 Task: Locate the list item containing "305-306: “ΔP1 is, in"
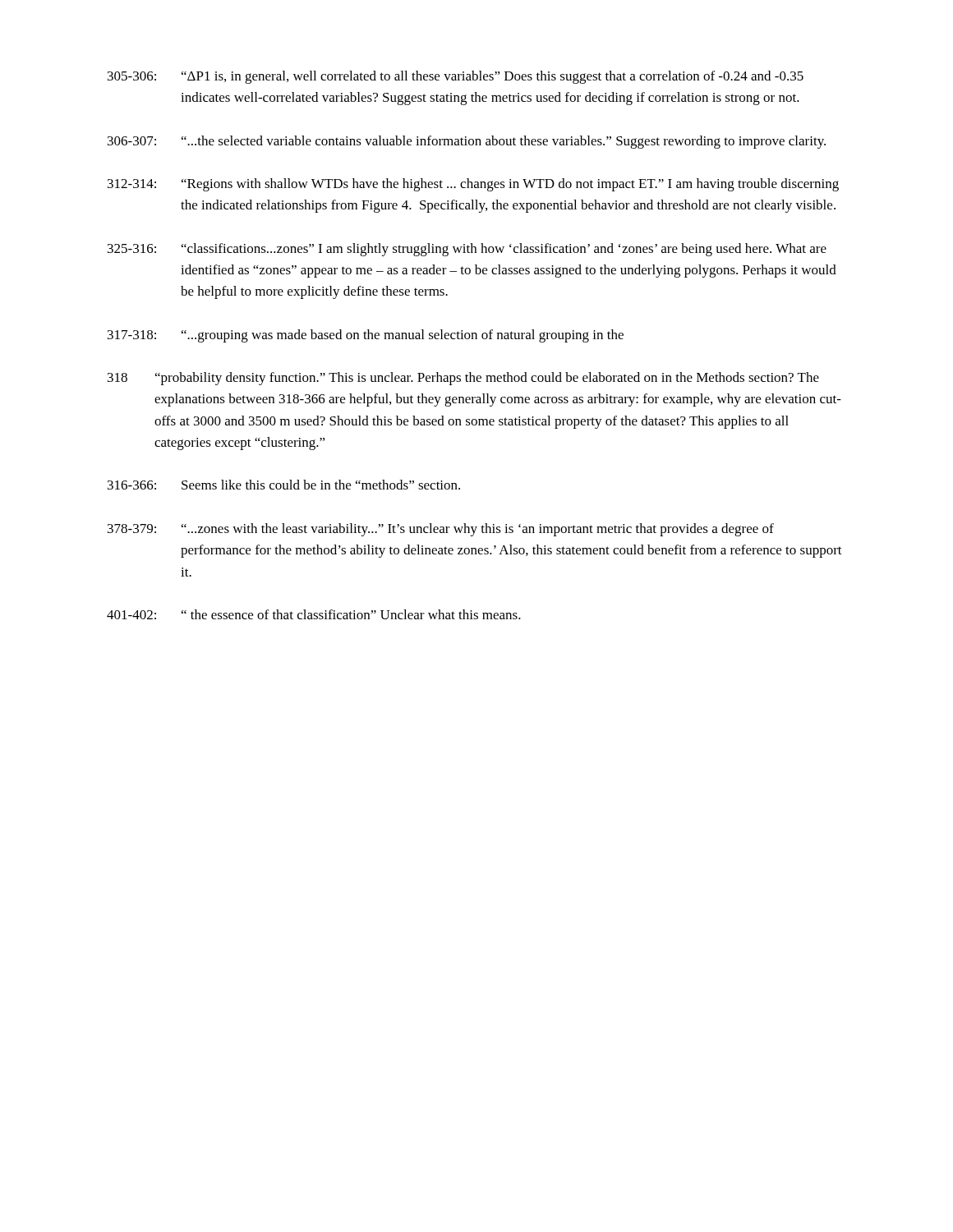[476, 87]
